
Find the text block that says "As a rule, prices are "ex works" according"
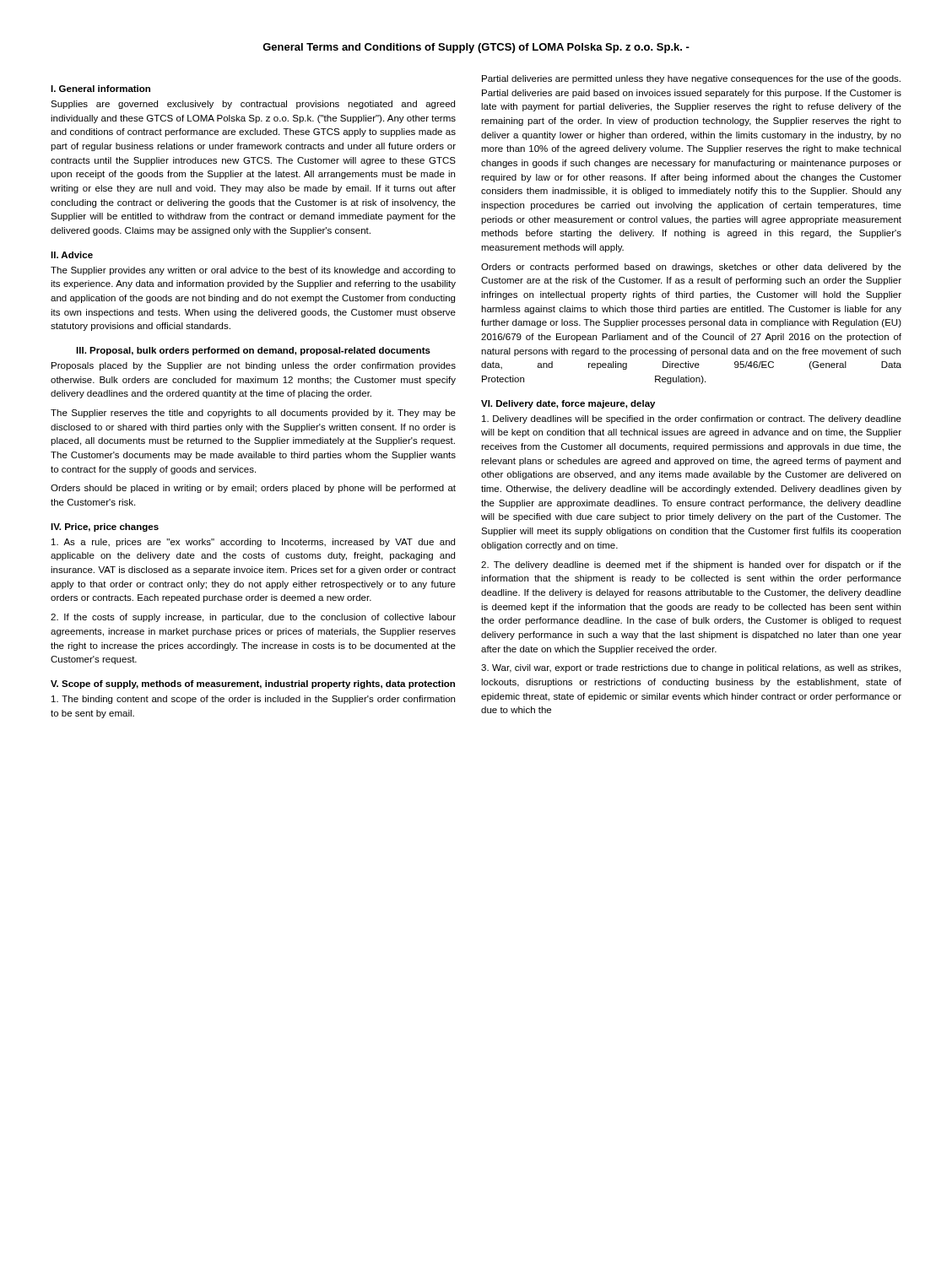[253, 570]
